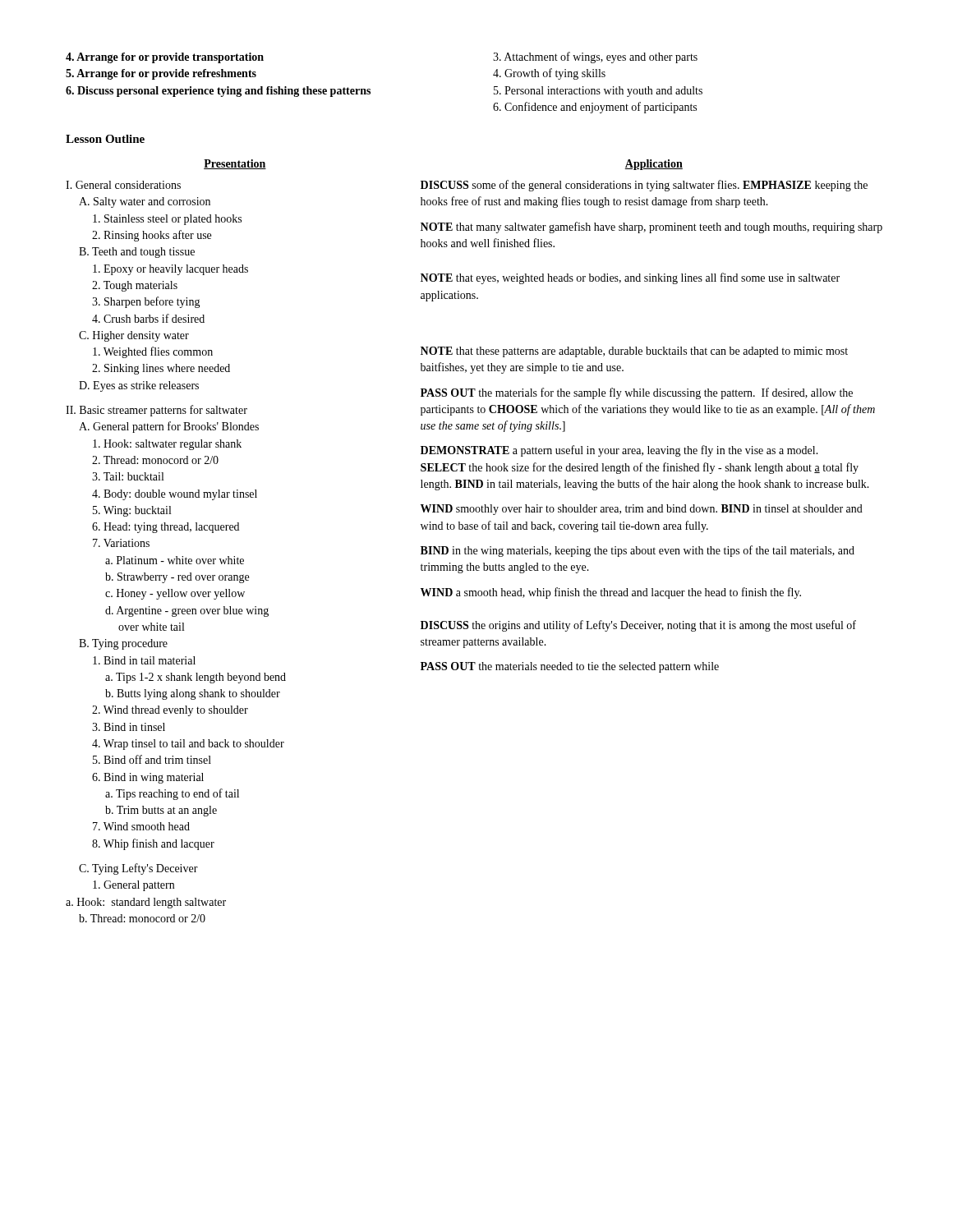Where is the passage that starts "6. Head: tying"?
This screenshot has height=1232, width=953.
coord(166,527)
